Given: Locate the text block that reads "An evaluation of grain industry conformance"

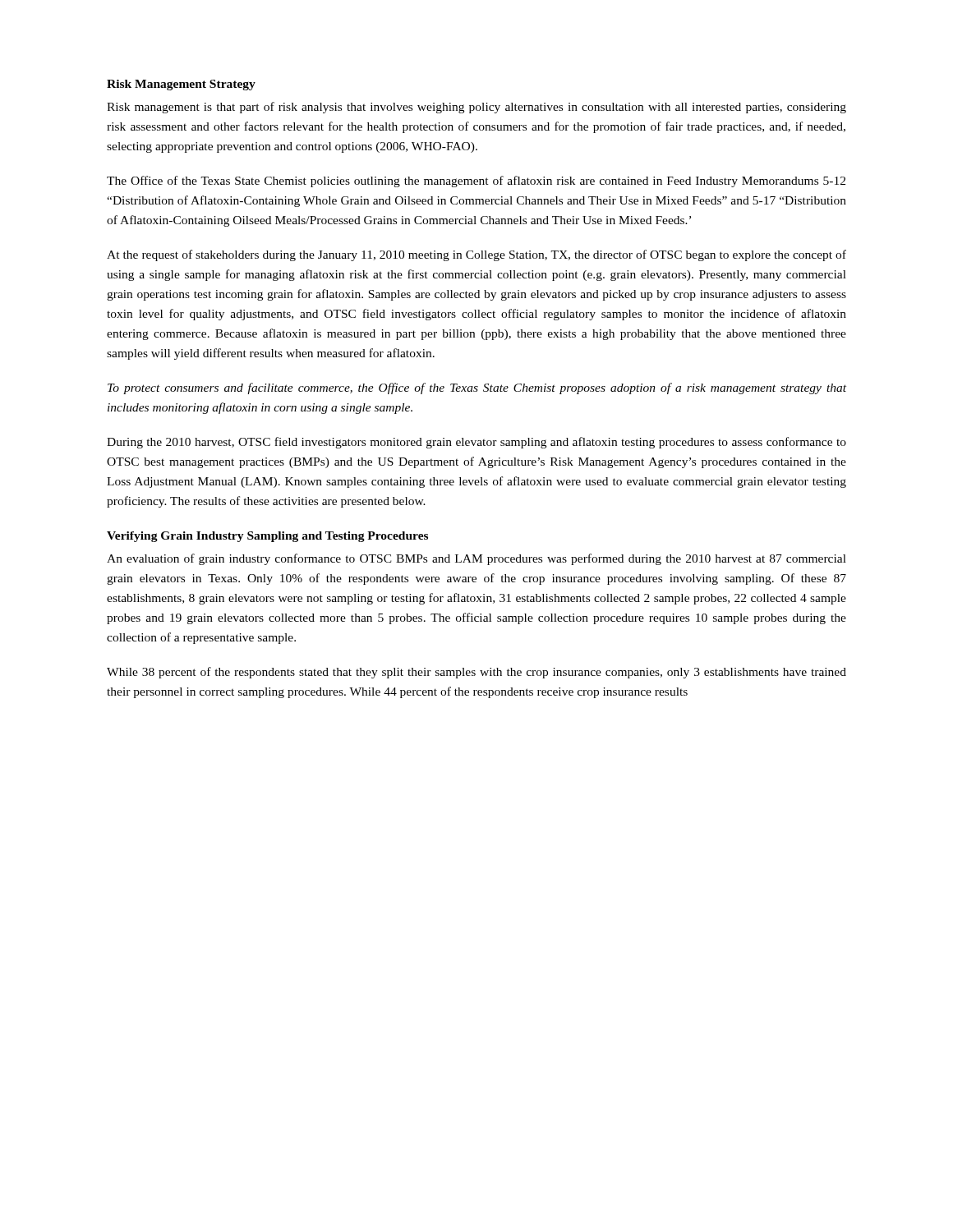Looking at the screenshot, I should [x=476, y=598].
